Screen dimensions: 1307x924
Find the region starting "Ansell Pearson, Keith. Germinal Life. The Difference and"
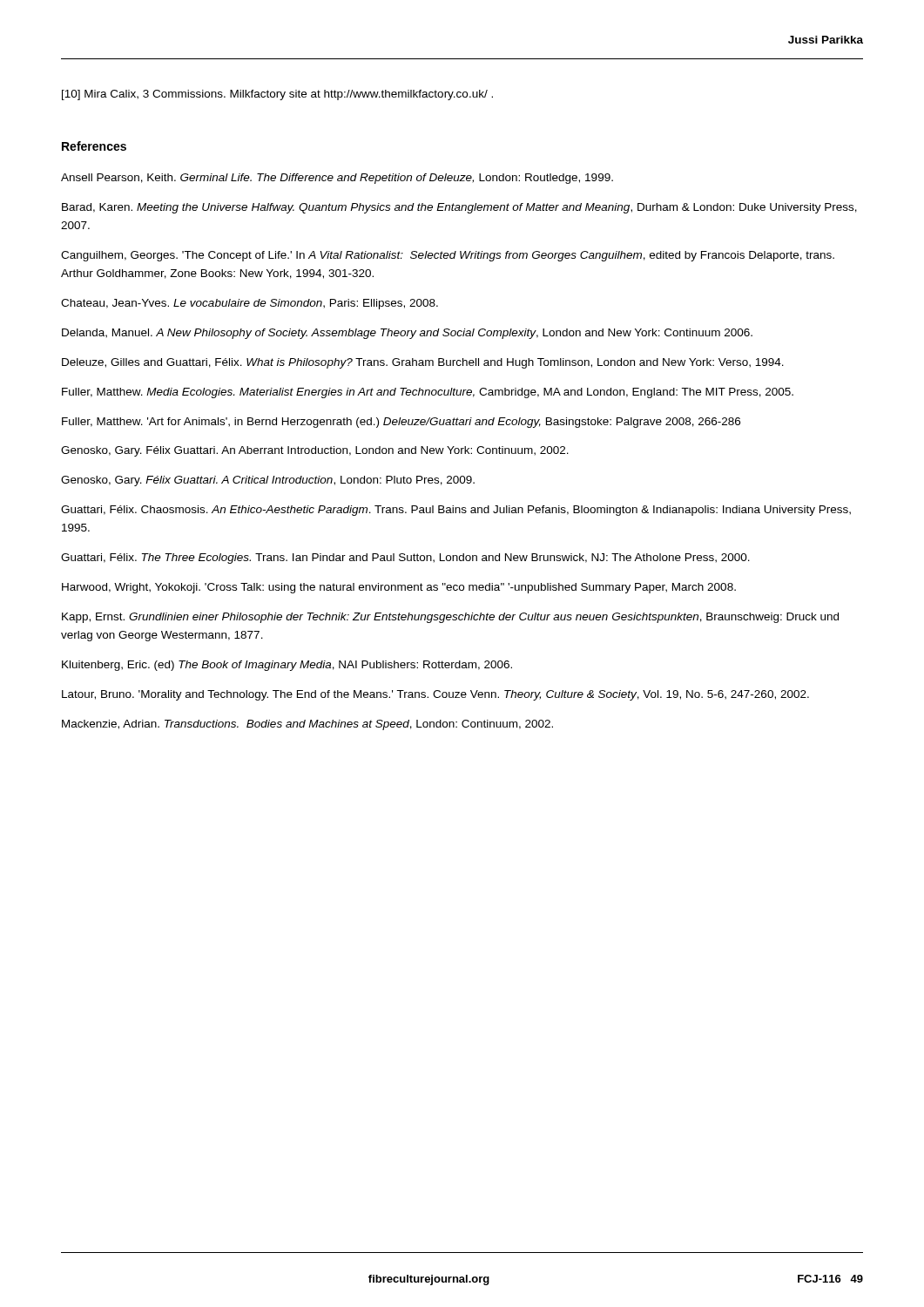(337, 177)
